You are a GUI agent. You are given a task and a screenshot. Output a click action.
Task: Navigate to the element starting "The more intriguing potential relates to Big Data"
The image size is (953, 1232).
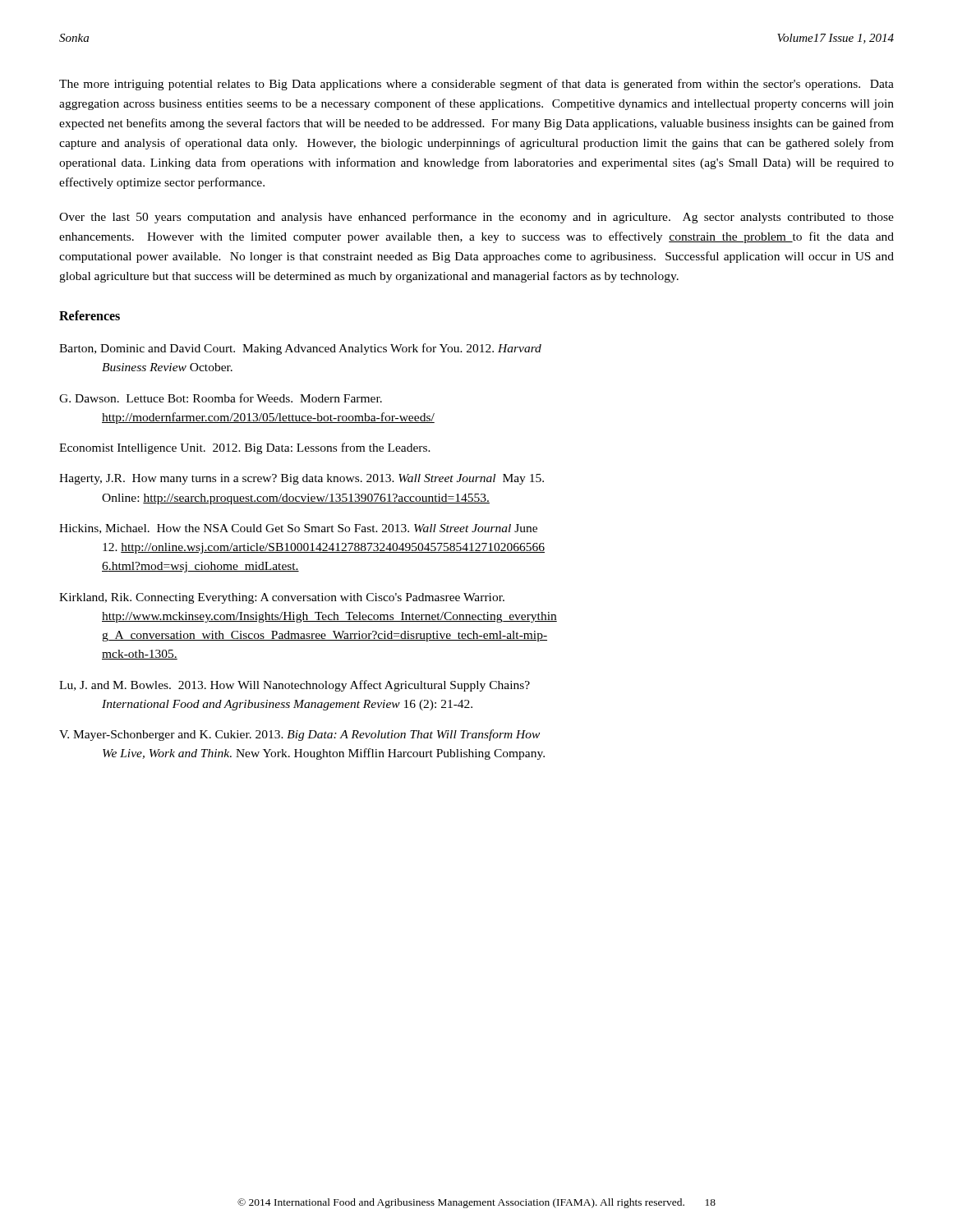point(476,133)
